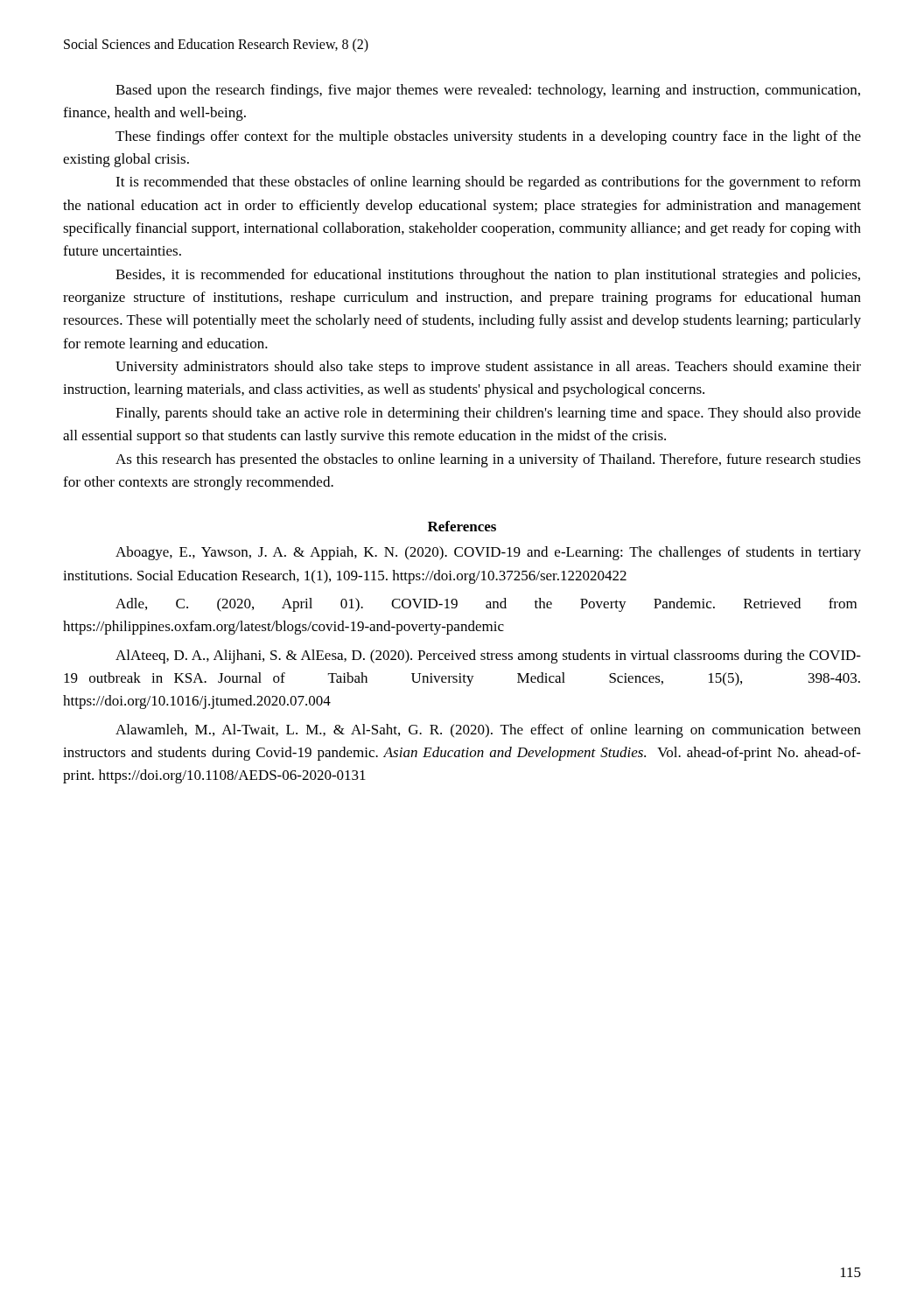This screenshot has height=1313, width=924.
Task: Point to the block beginning "These findings offer context"
Action: 462,148
